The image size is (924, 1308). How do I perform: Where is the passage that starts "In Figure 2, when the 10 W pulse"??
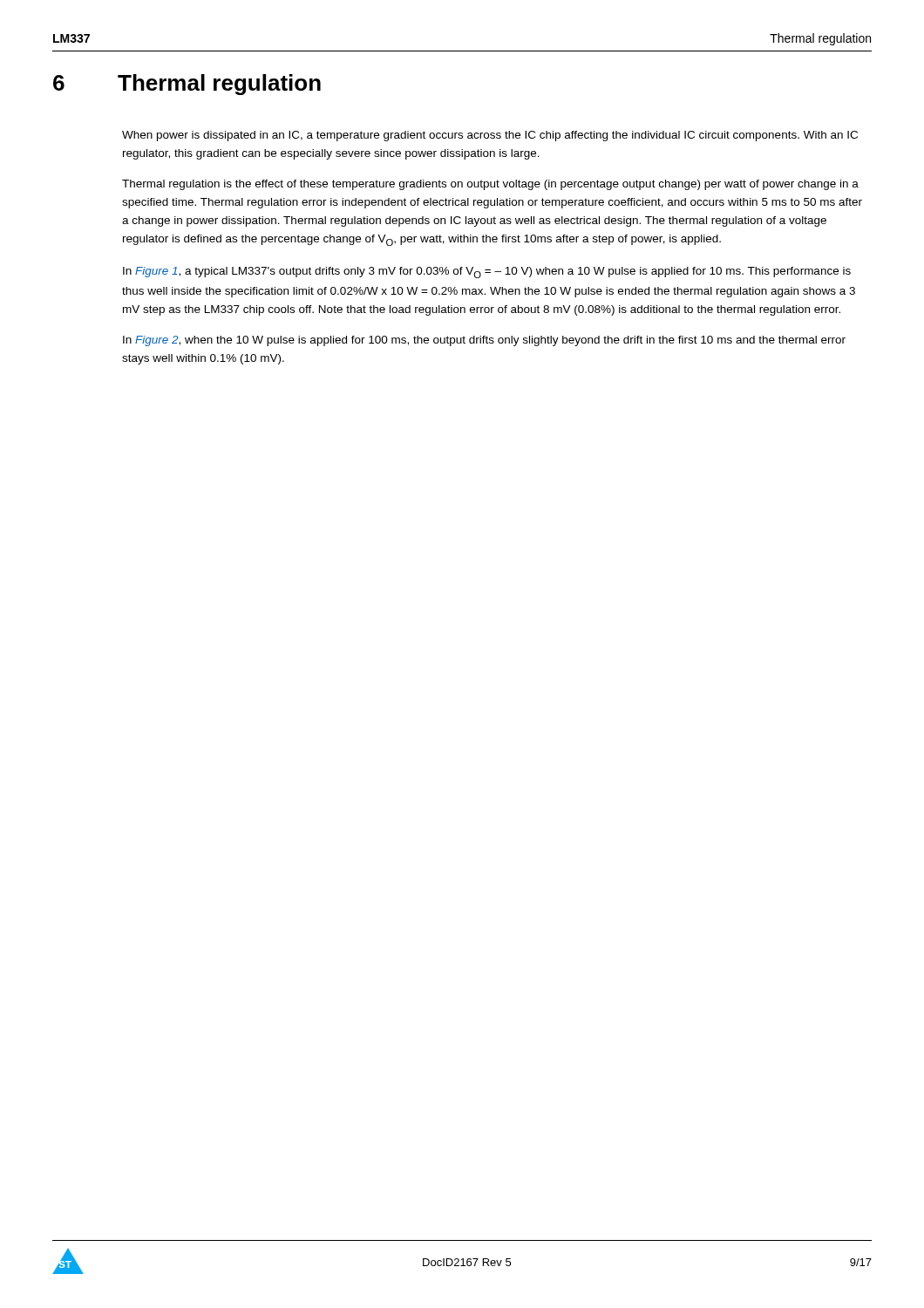(484, 349)
